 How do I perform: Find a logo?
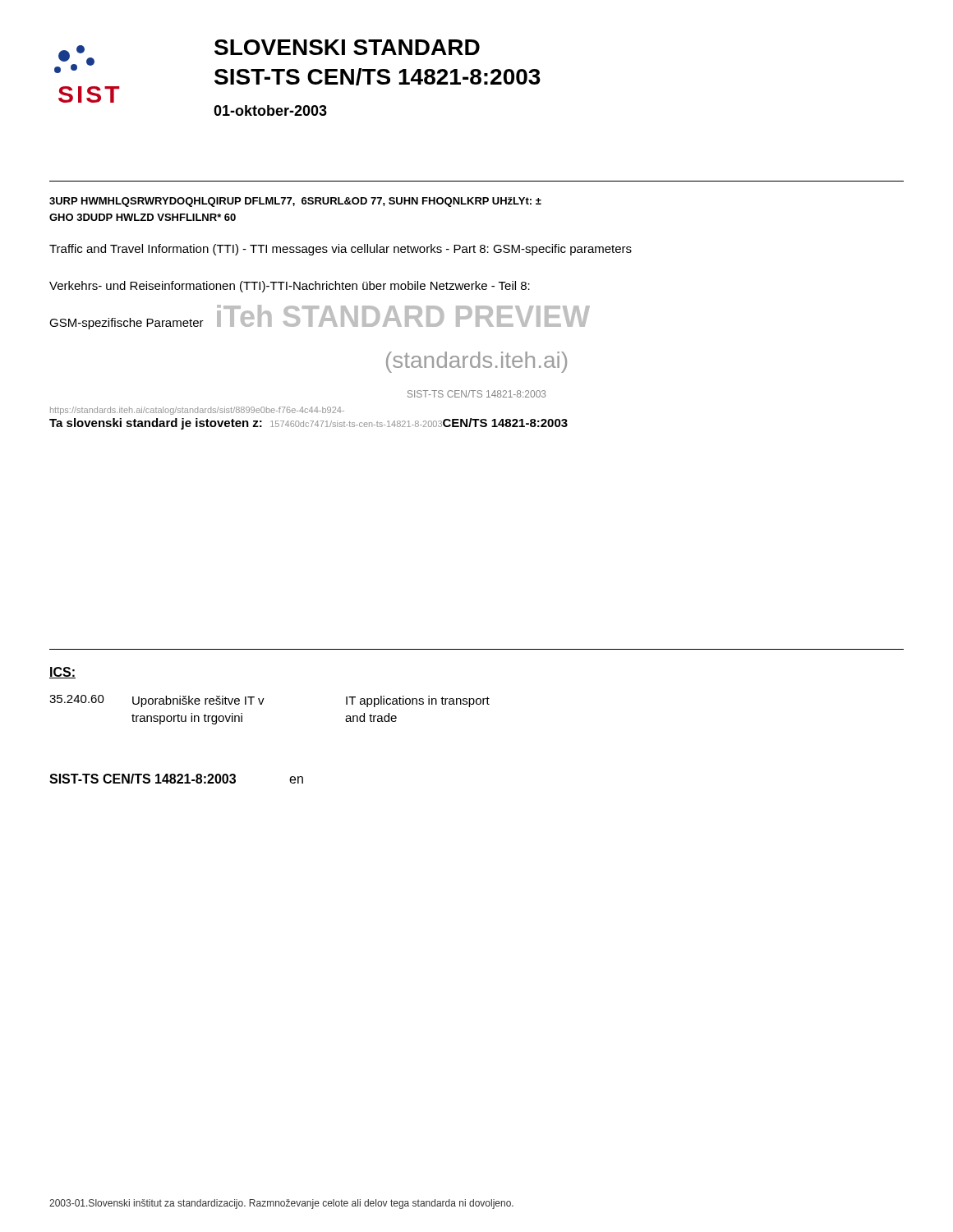115,80
